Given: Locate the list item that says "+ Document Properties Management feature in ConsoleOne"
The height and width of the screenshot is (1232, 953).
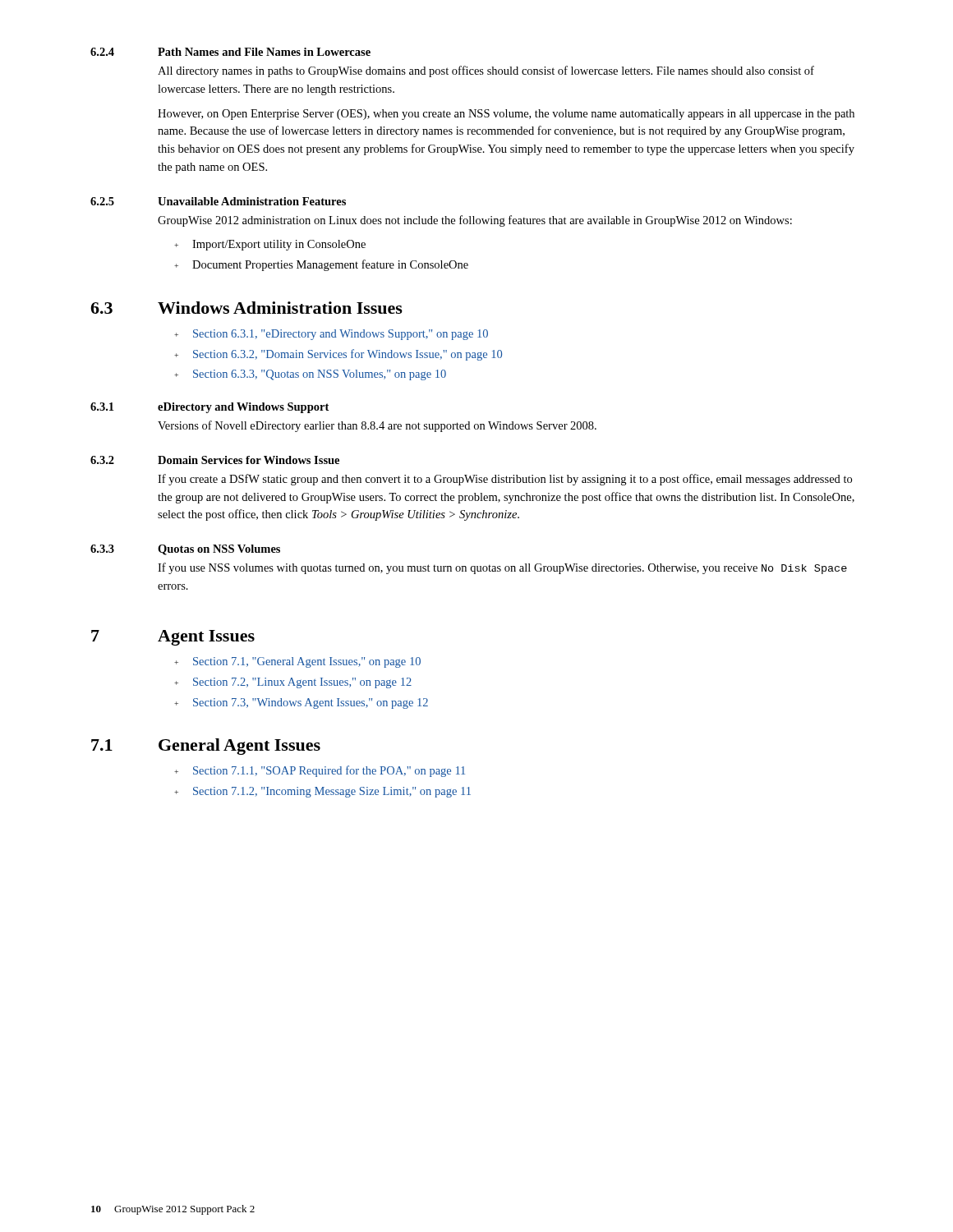Looking at the screenshot, I should (321, 265).
